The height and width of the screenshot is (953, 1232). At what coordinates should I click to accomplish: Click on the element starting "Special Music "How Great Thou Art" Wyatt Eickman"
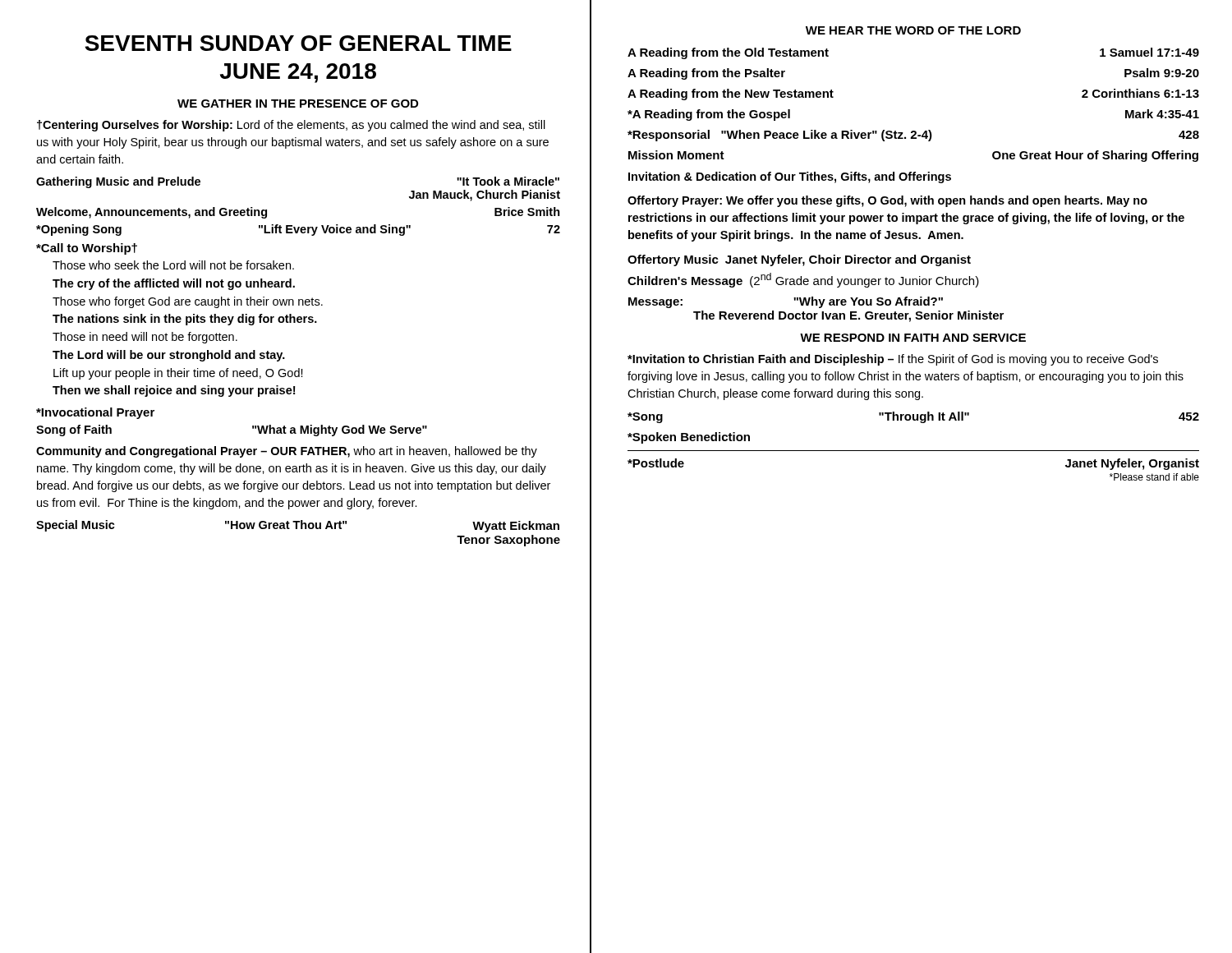(x=298, y=533)
